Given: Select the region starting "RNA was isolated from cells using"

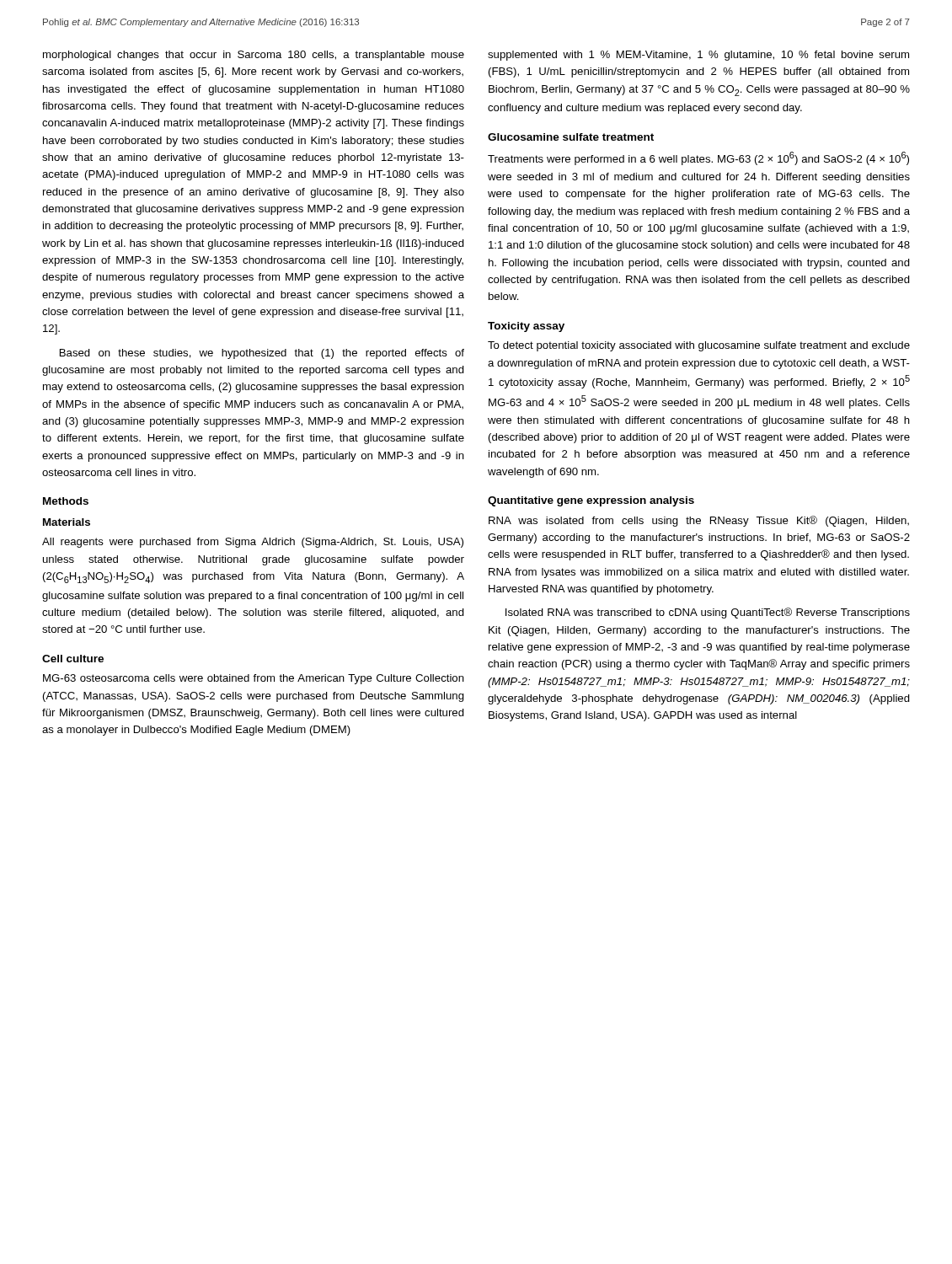Looking at the screenshot, I should [x=699, y=555].
